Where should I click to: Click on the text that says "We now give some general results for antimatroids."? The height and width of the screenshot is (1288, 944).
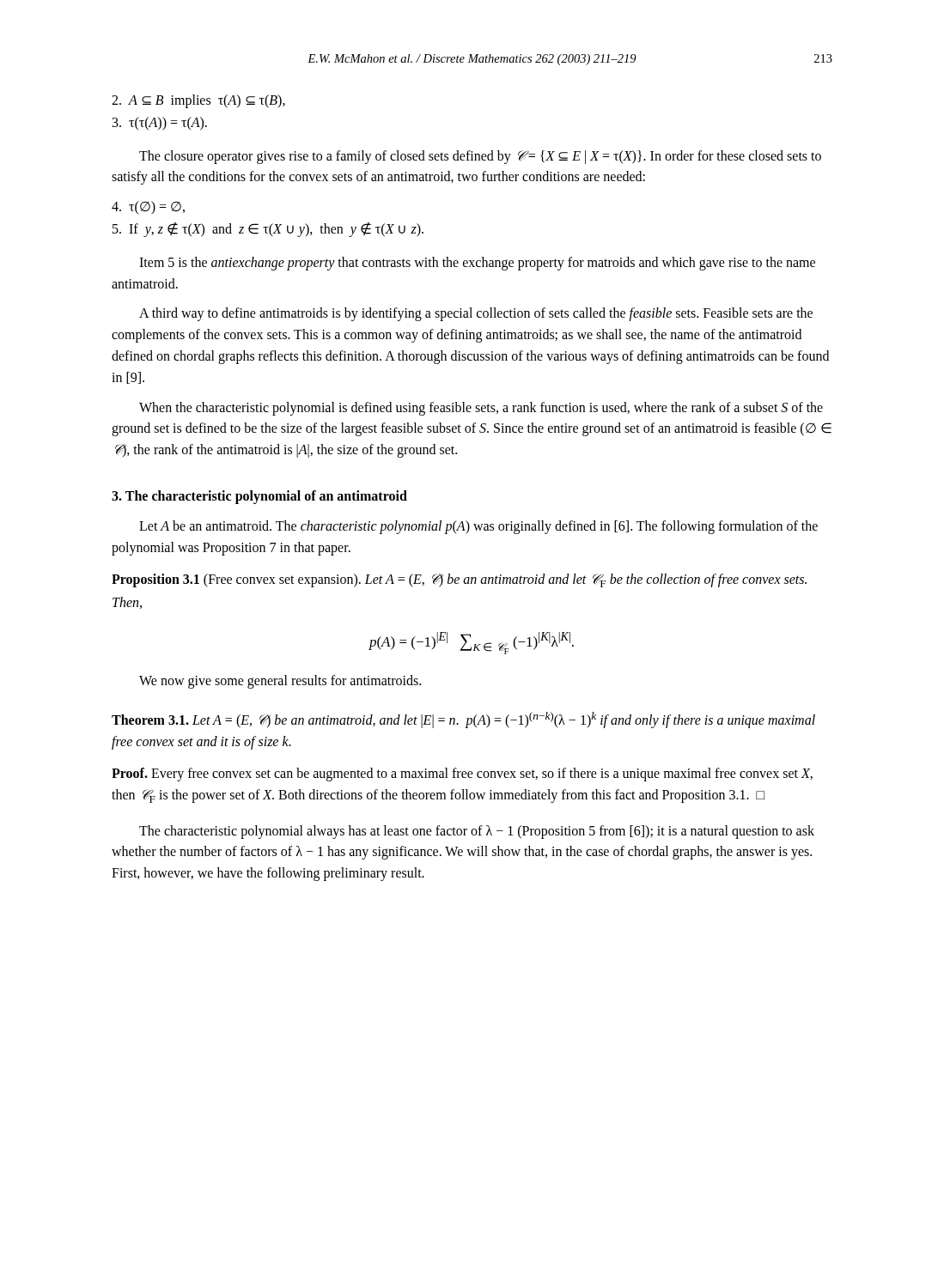pos(281,681)
